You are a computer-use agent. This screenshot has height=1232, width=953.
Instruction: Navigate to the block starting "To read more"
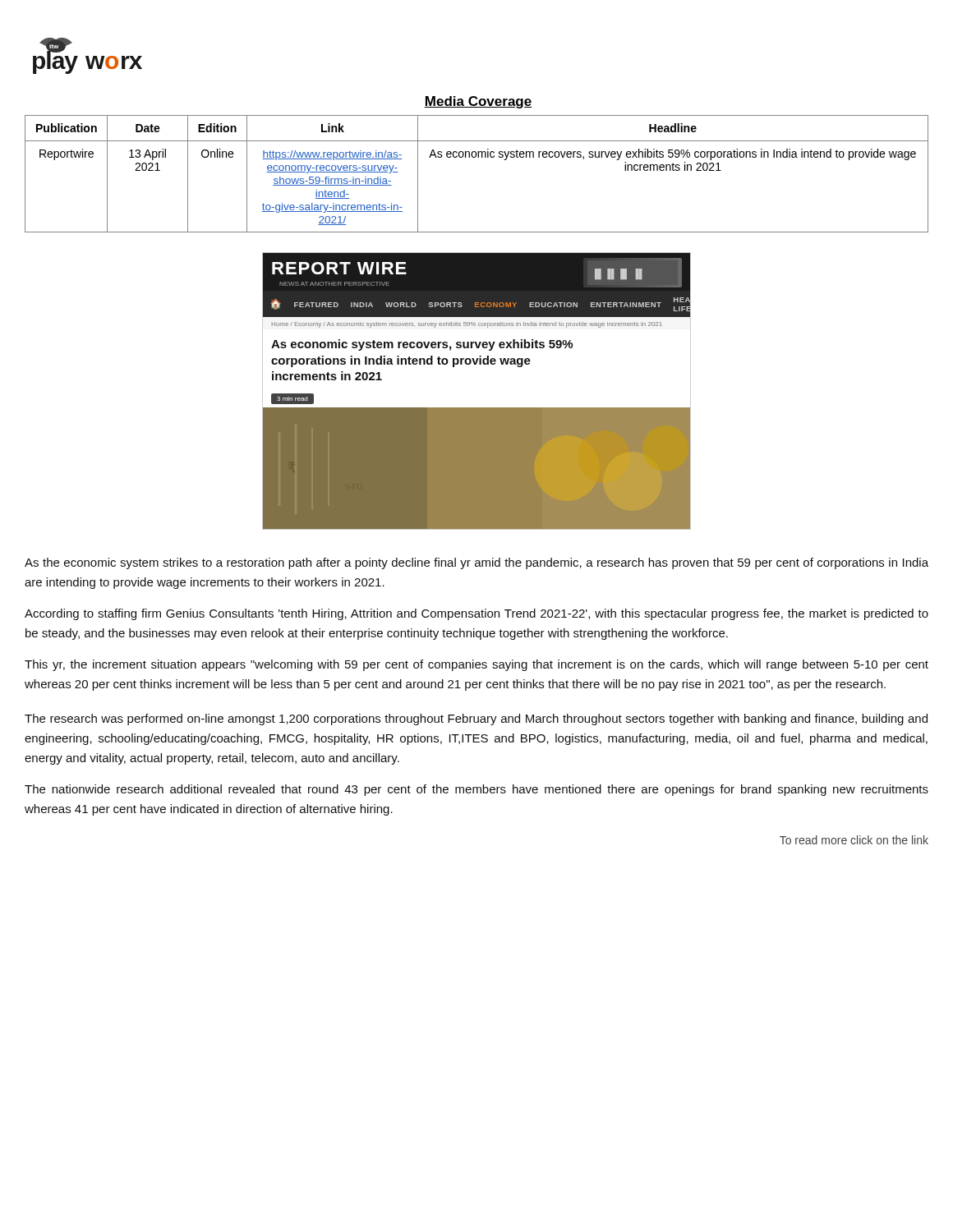coord(854,840)
